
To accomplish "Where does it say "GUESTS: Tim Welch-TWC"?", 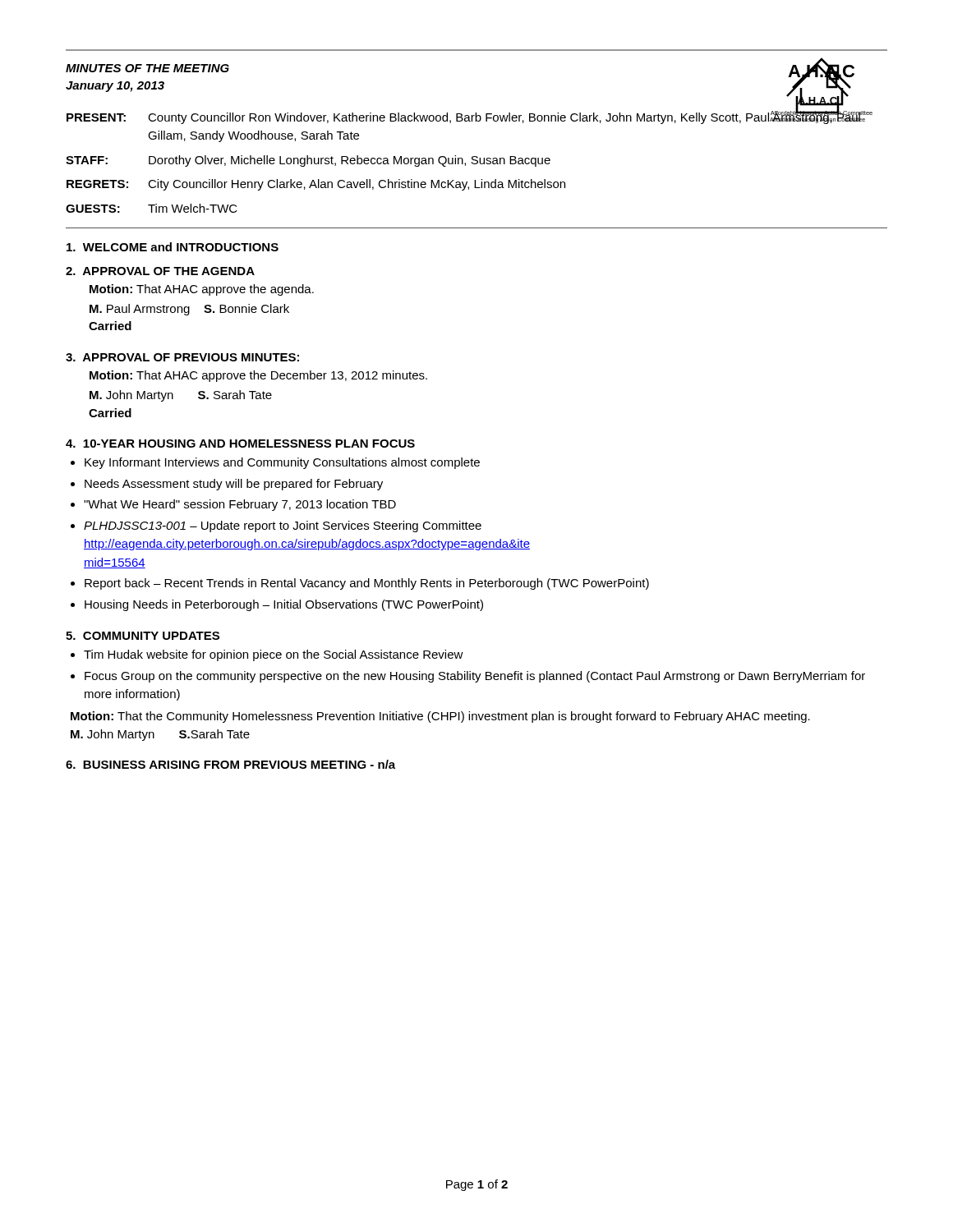I will click(152, 208).
